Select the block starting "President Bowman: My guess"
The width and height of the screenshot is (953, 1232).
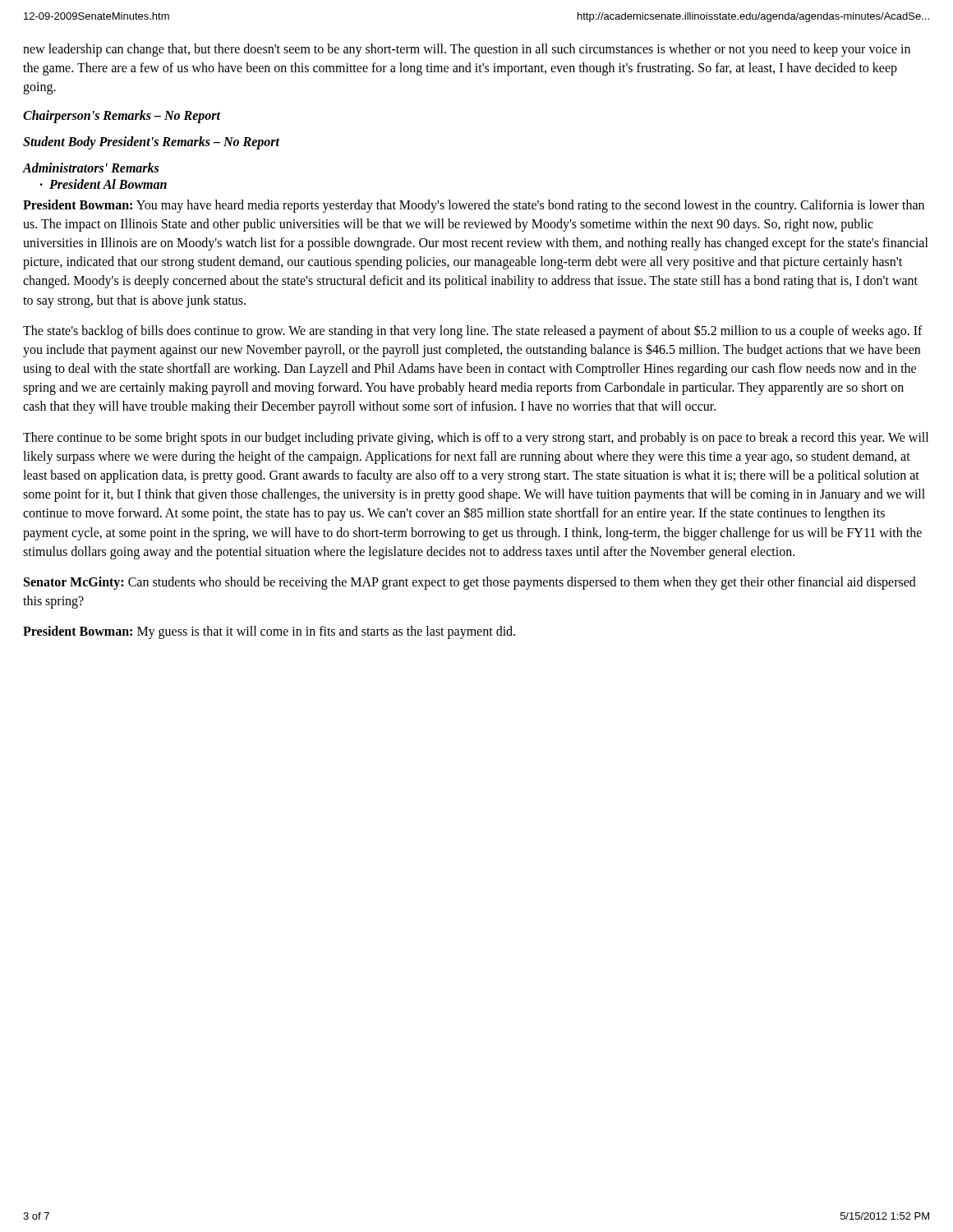coord(270,631)
